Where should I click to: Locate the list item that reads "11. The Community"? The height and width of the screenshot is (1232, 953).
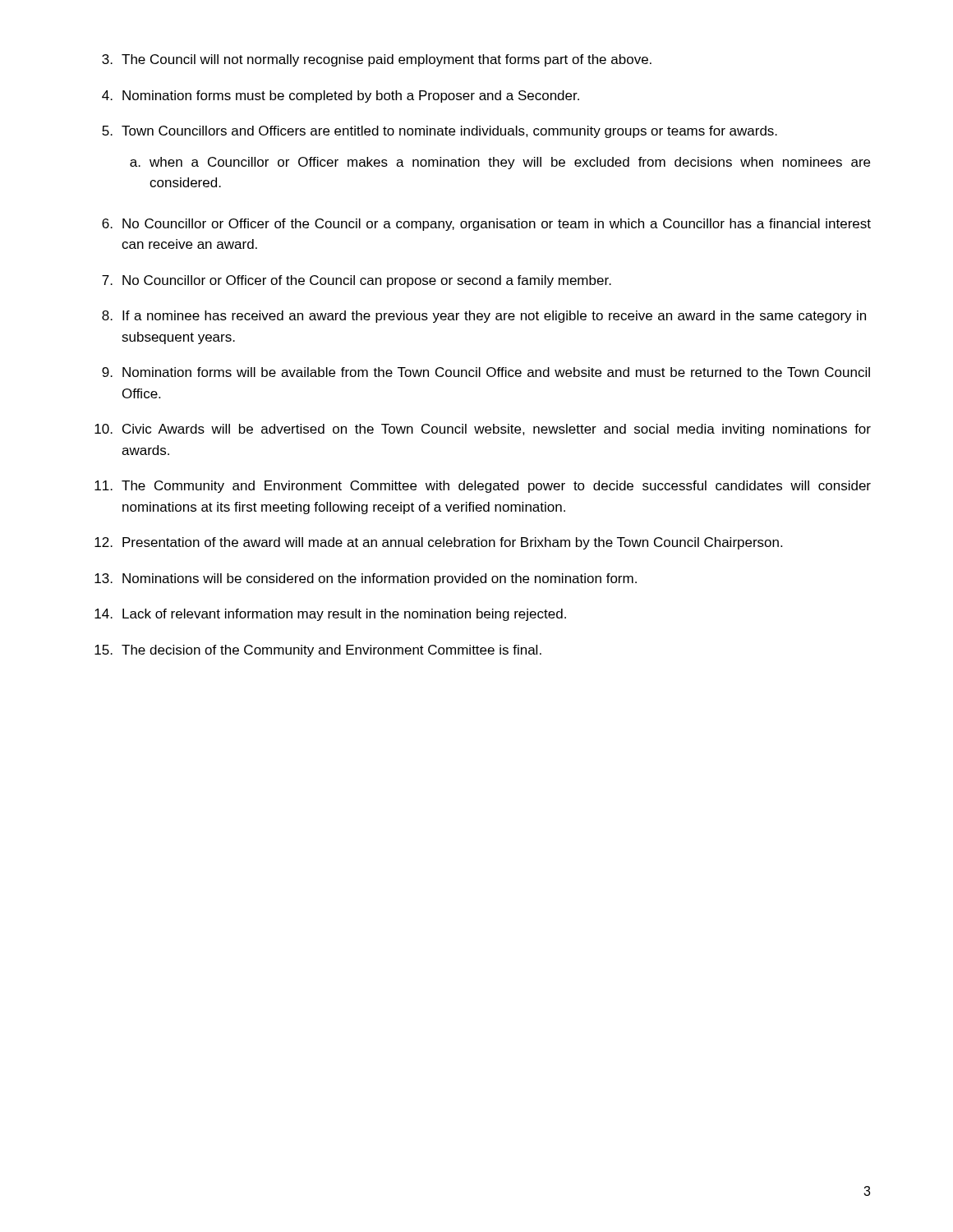[476, 496]
